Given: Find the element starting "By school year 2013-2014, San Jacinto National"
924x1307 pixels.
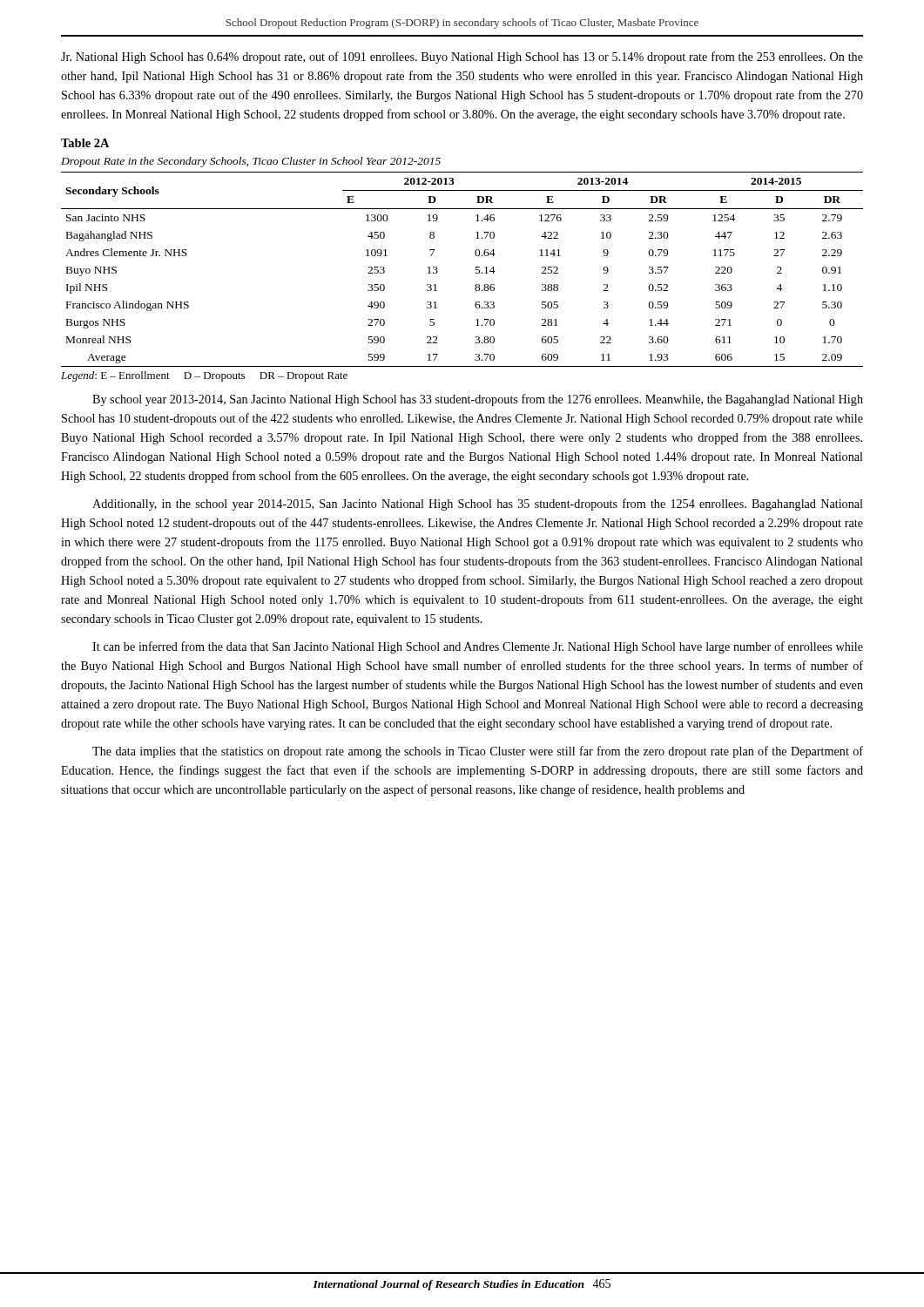Looking at the screenshot, I should coord(462,437).
